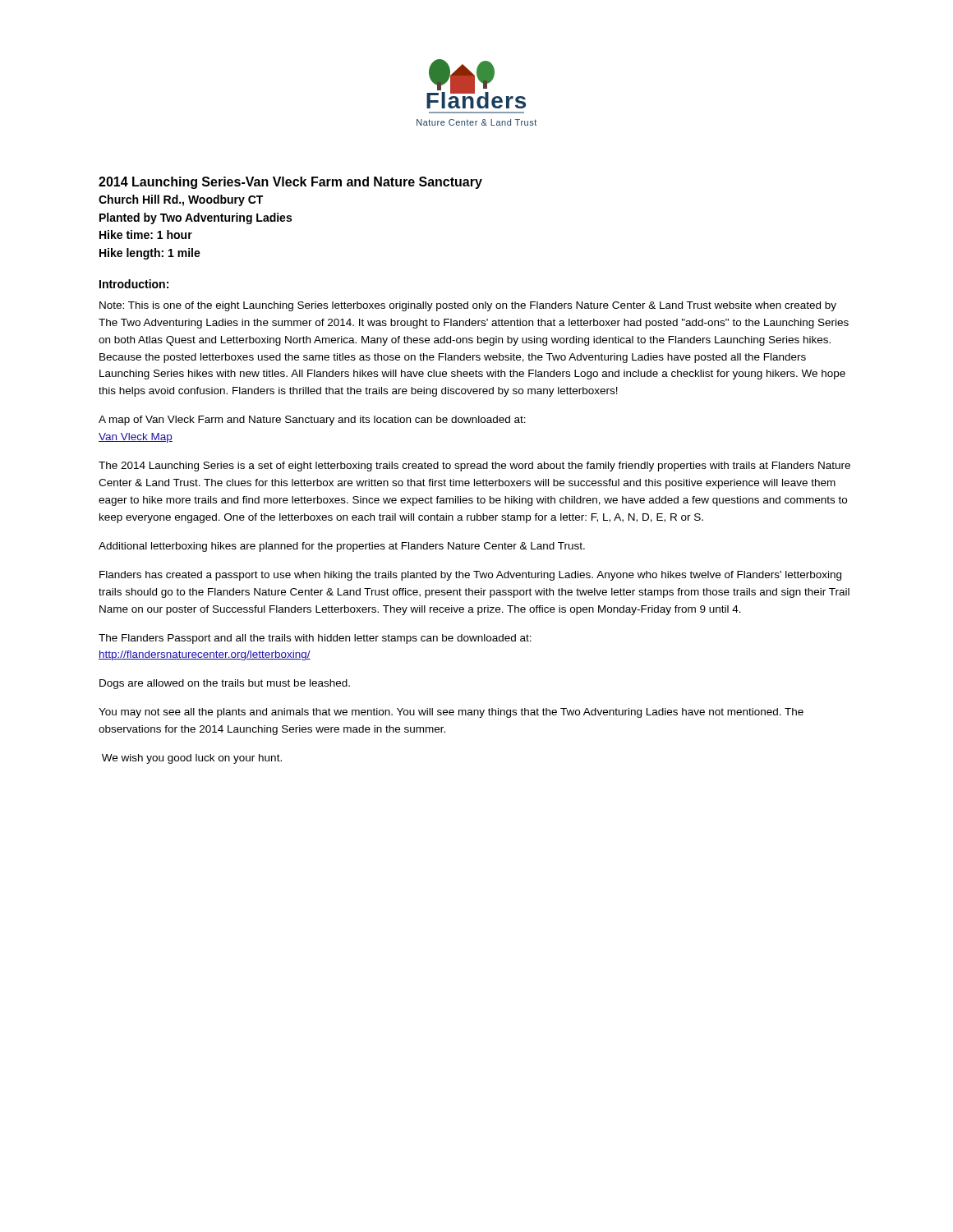
Task: Click the passage that begins "The 2014 Launching"
Action: [x=475, y=491]
